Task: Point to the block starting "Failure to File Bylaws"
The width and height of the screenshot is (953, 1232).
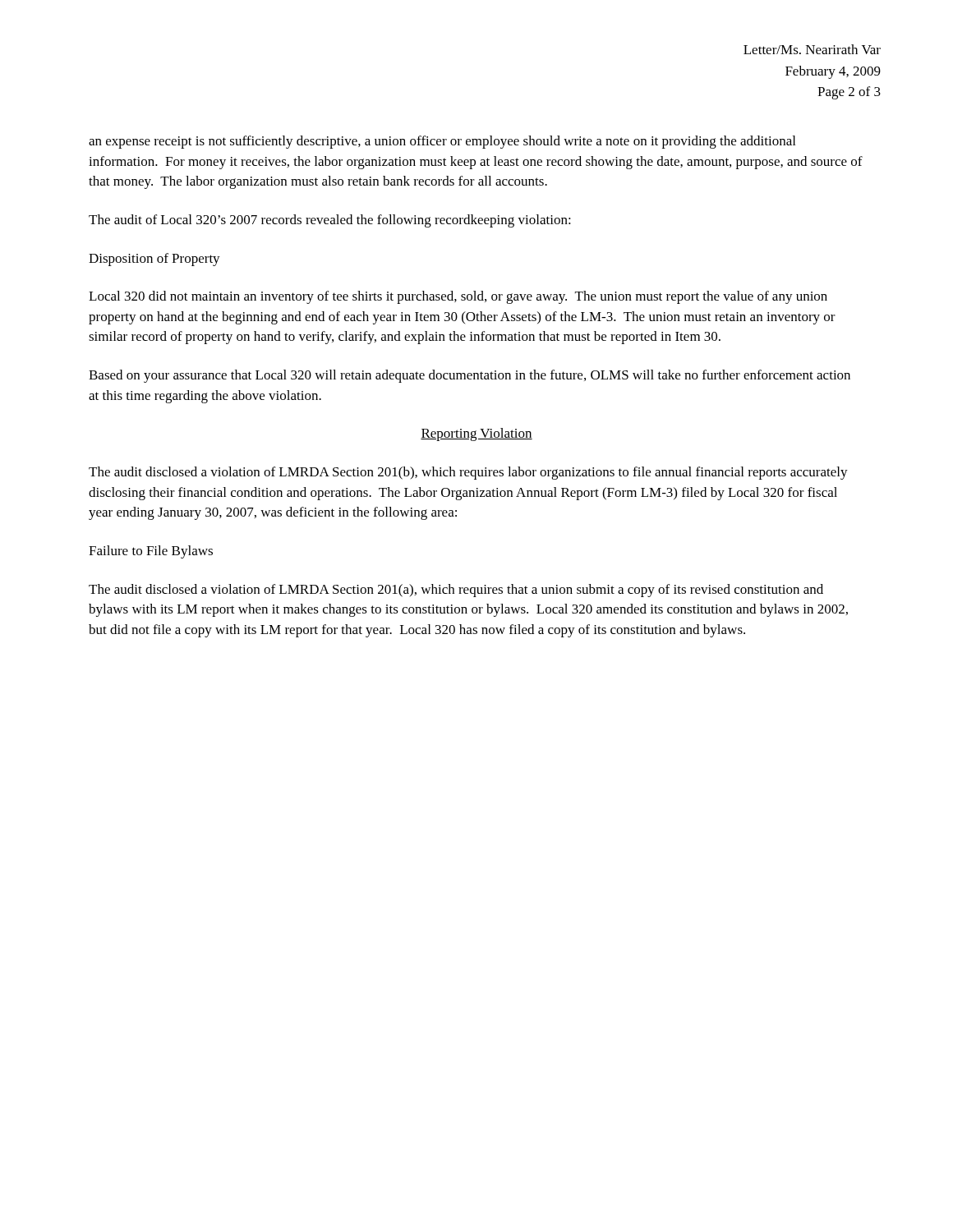Action: (151, 551)
